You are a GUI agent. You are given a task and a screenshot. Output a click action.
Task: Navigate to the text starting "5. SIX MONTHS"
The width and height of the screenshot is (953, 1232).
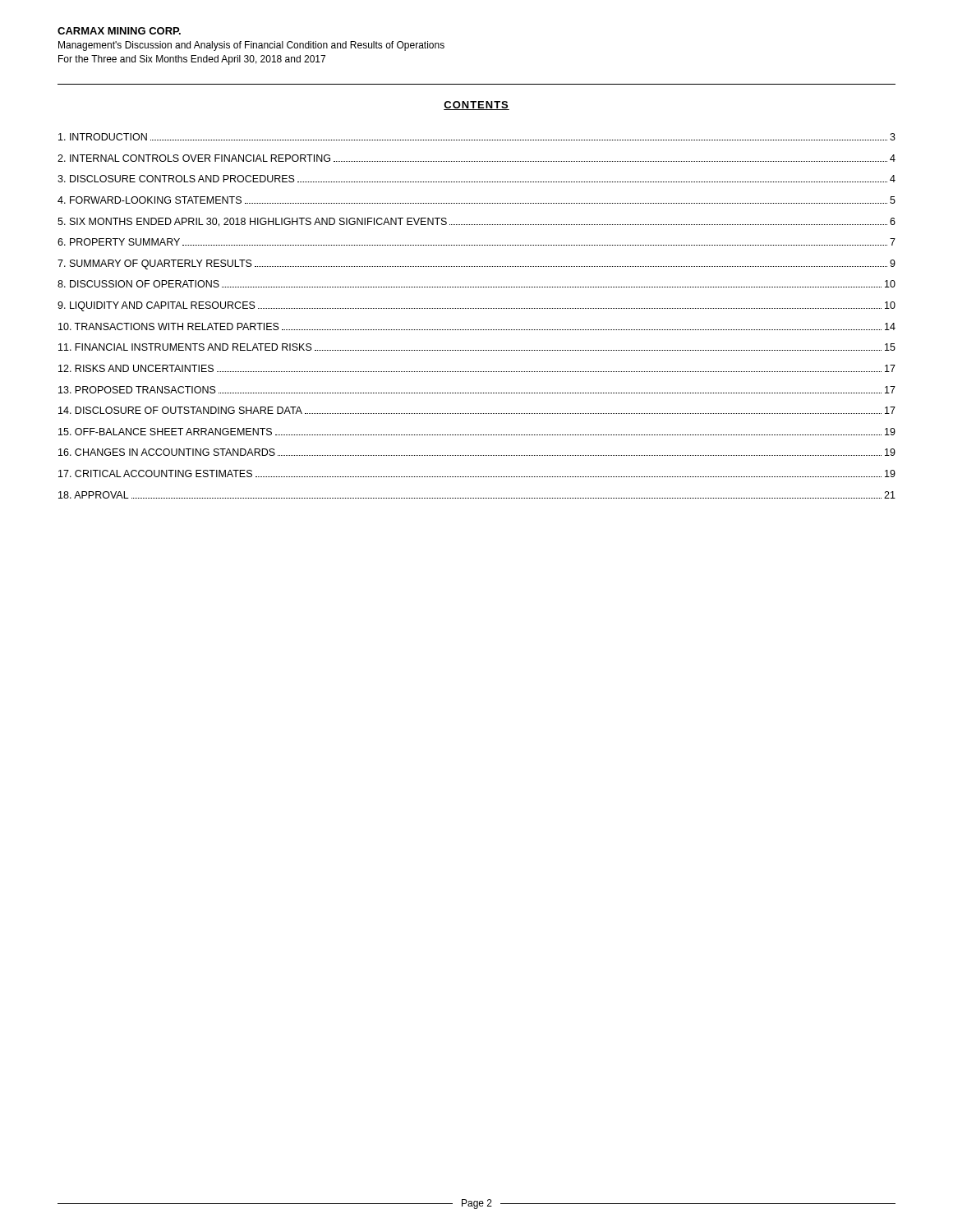tap(476, 222)
